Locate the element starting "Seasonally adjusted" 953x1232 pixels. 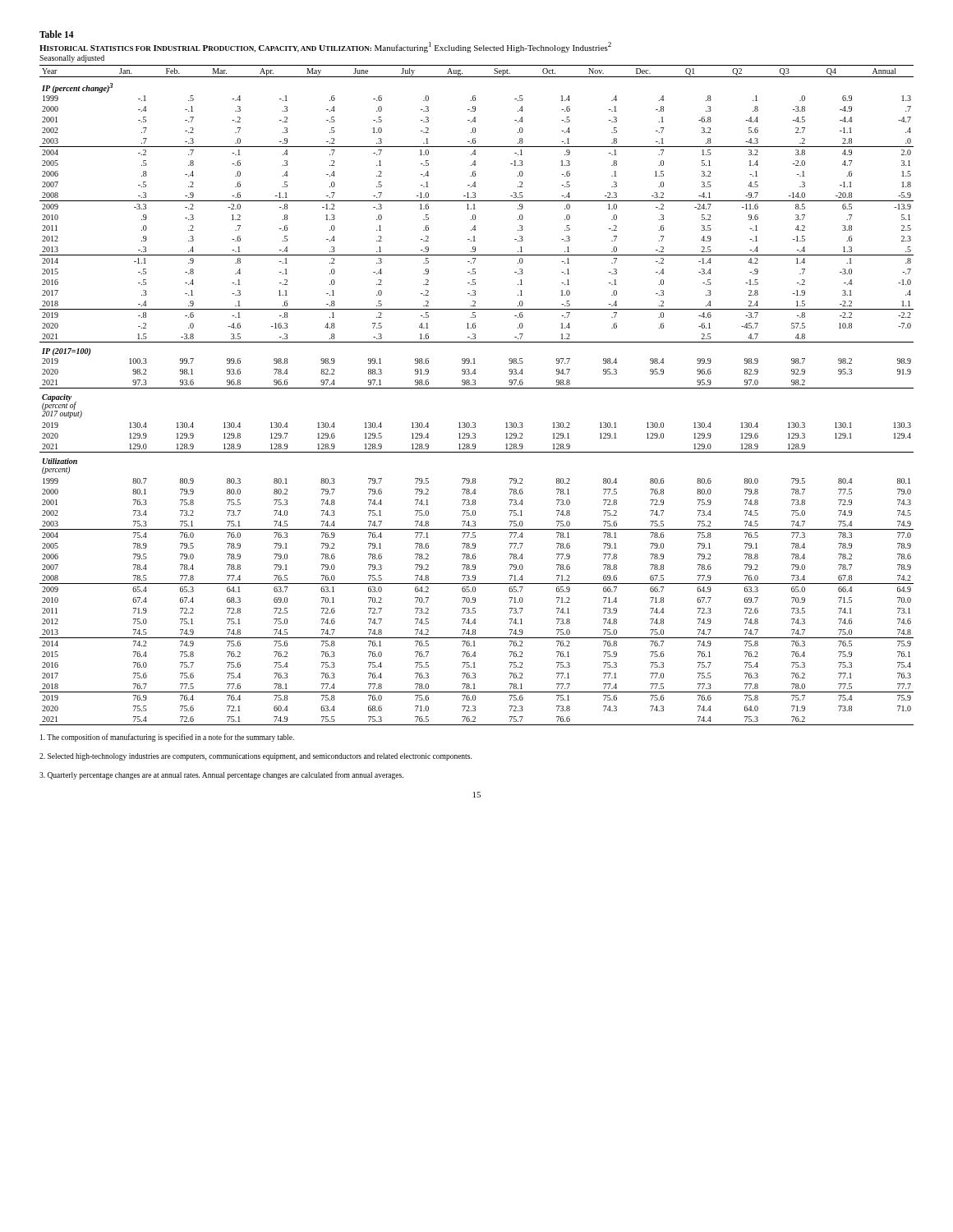click(72, 58)
